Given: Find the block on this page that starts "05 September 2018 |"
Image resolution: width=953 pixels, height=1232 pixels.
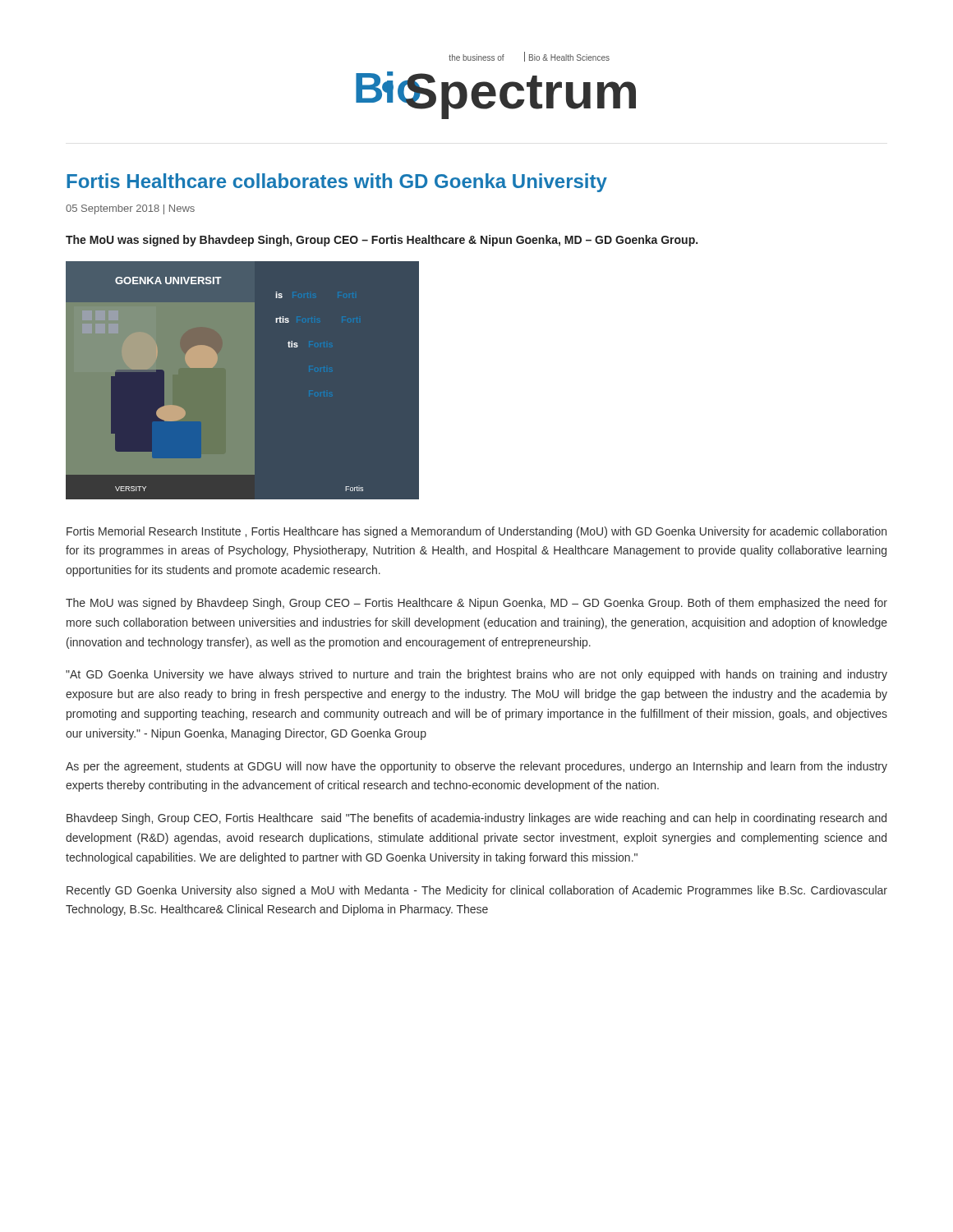Looking at the screenshot, I should (130, 209).
